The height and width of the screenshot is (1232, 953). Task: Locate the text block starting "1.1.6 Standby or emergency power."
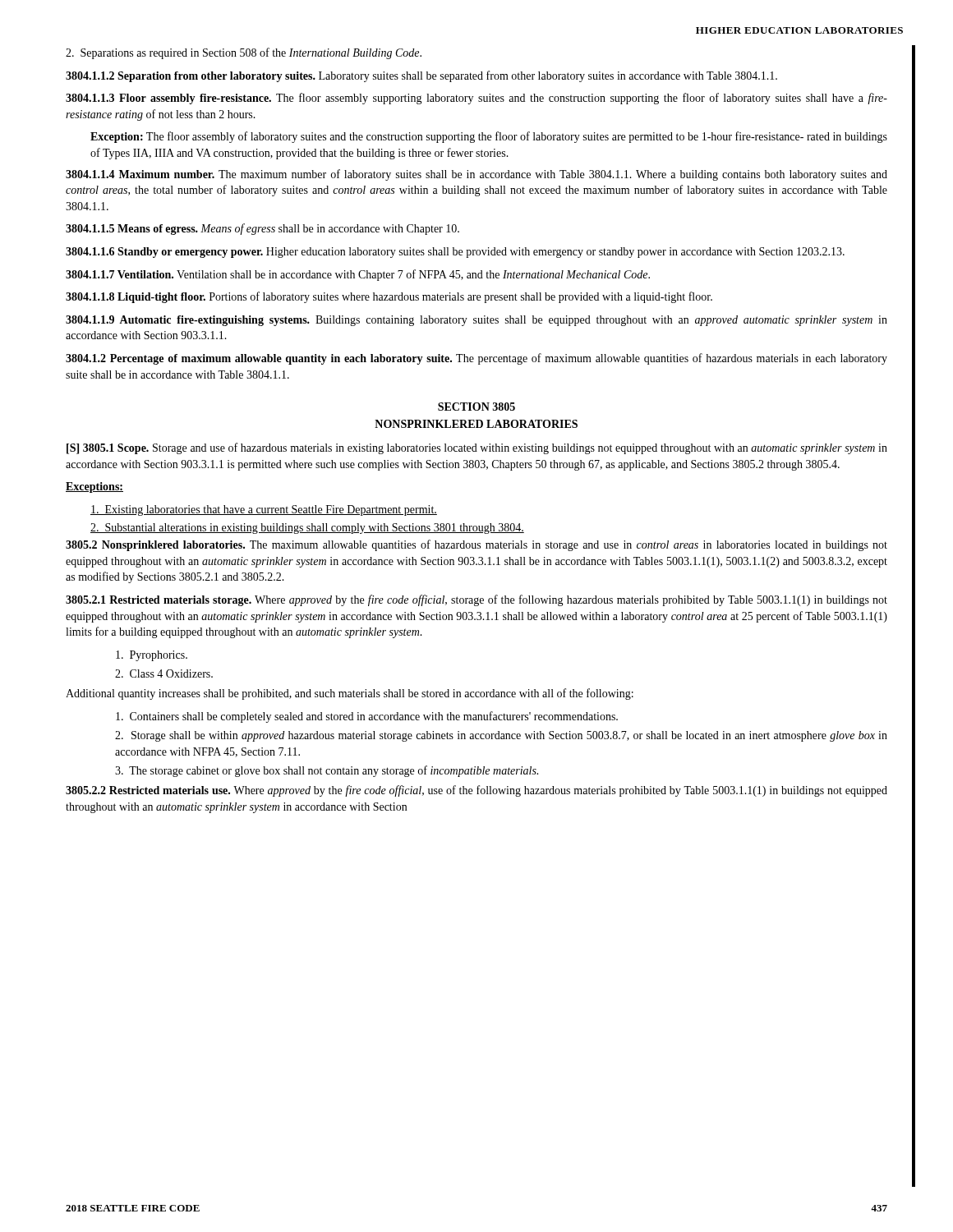point(455,252)
